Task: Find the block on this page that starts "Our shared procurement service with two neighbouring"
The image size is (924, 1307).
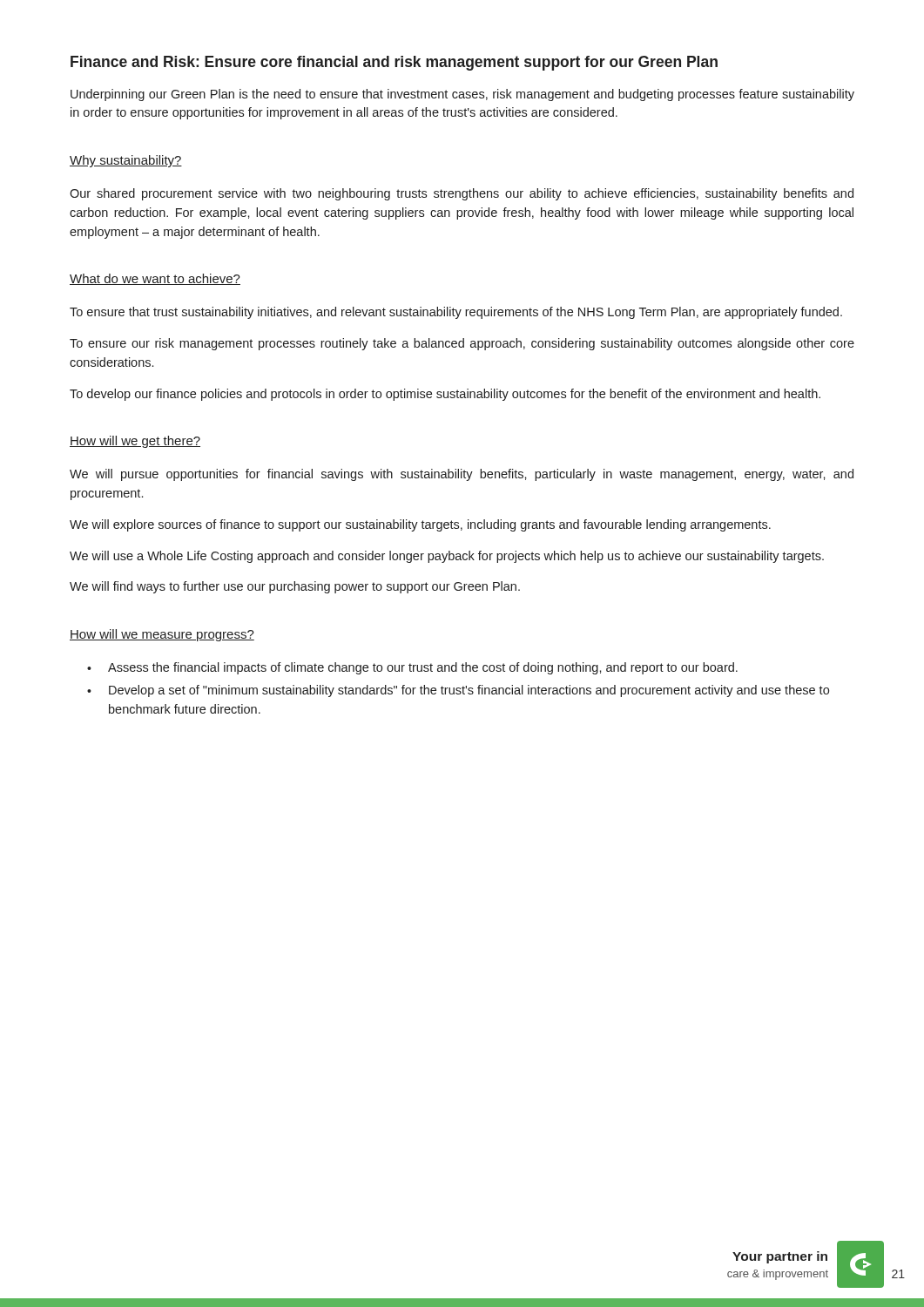Action: pos(462,213)
